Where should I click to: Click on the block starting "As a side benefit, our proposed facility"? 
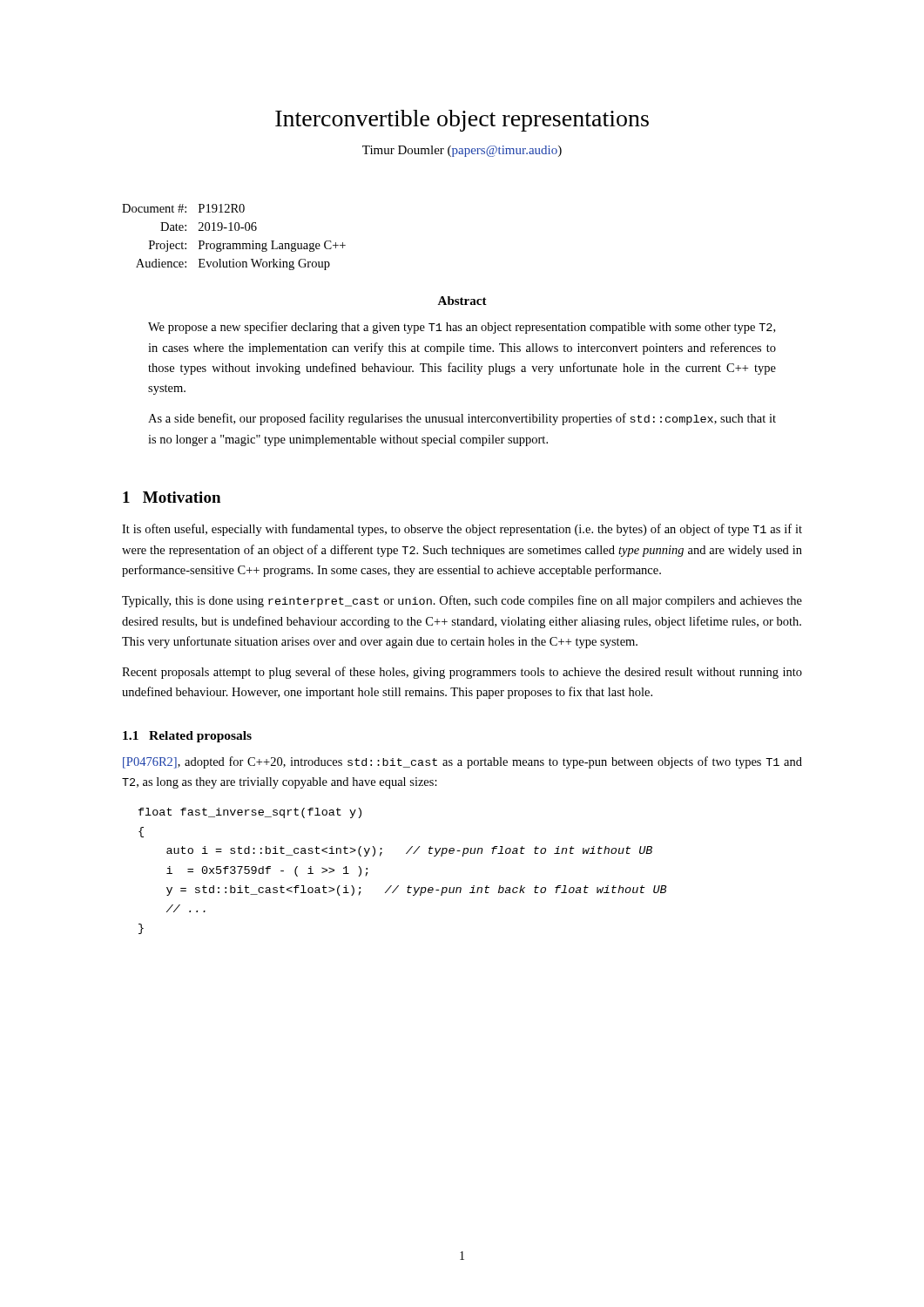(x=462, y=429)
